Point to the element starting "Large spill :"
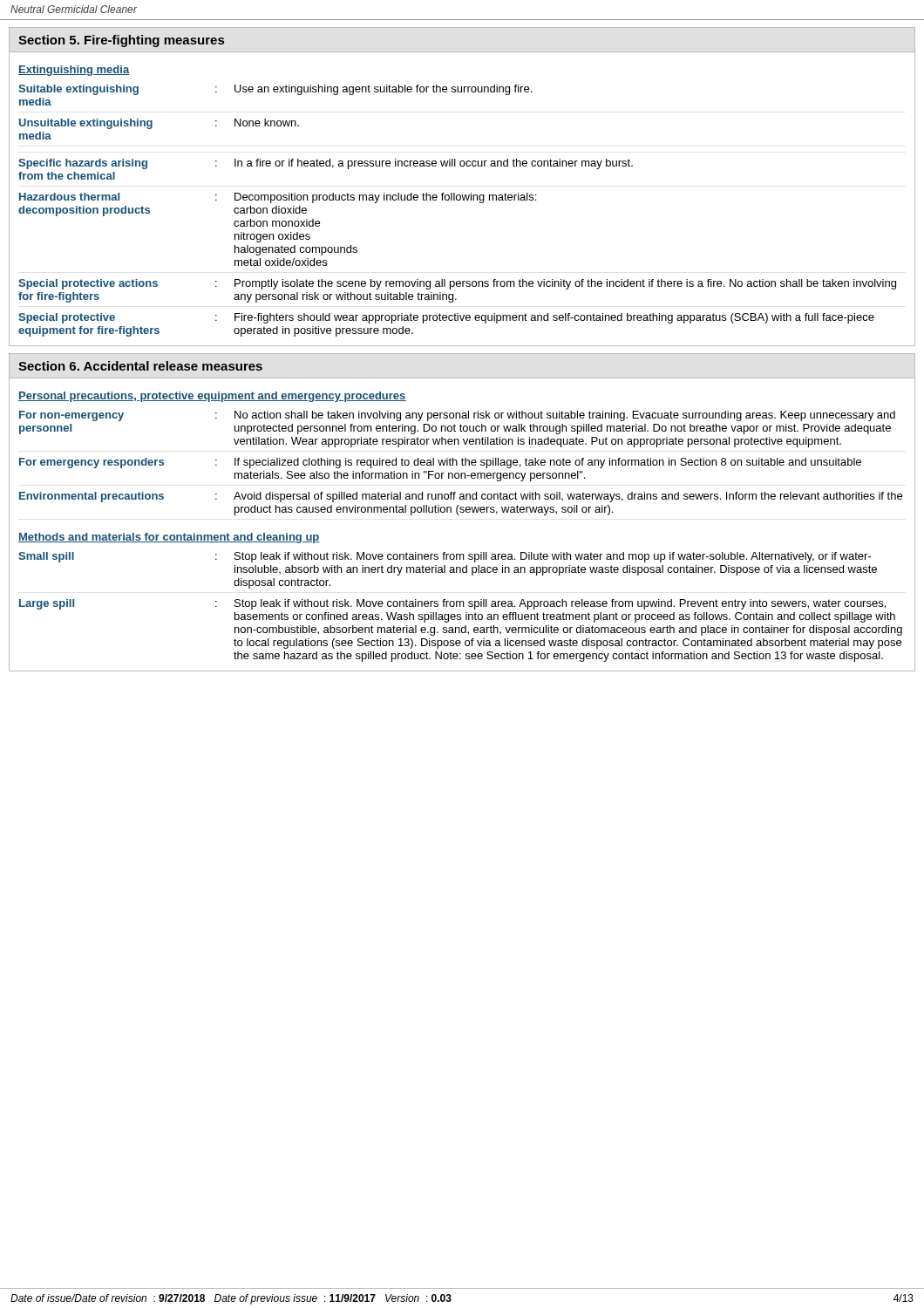Screen dimensions: 1308x924 [462, 629]
